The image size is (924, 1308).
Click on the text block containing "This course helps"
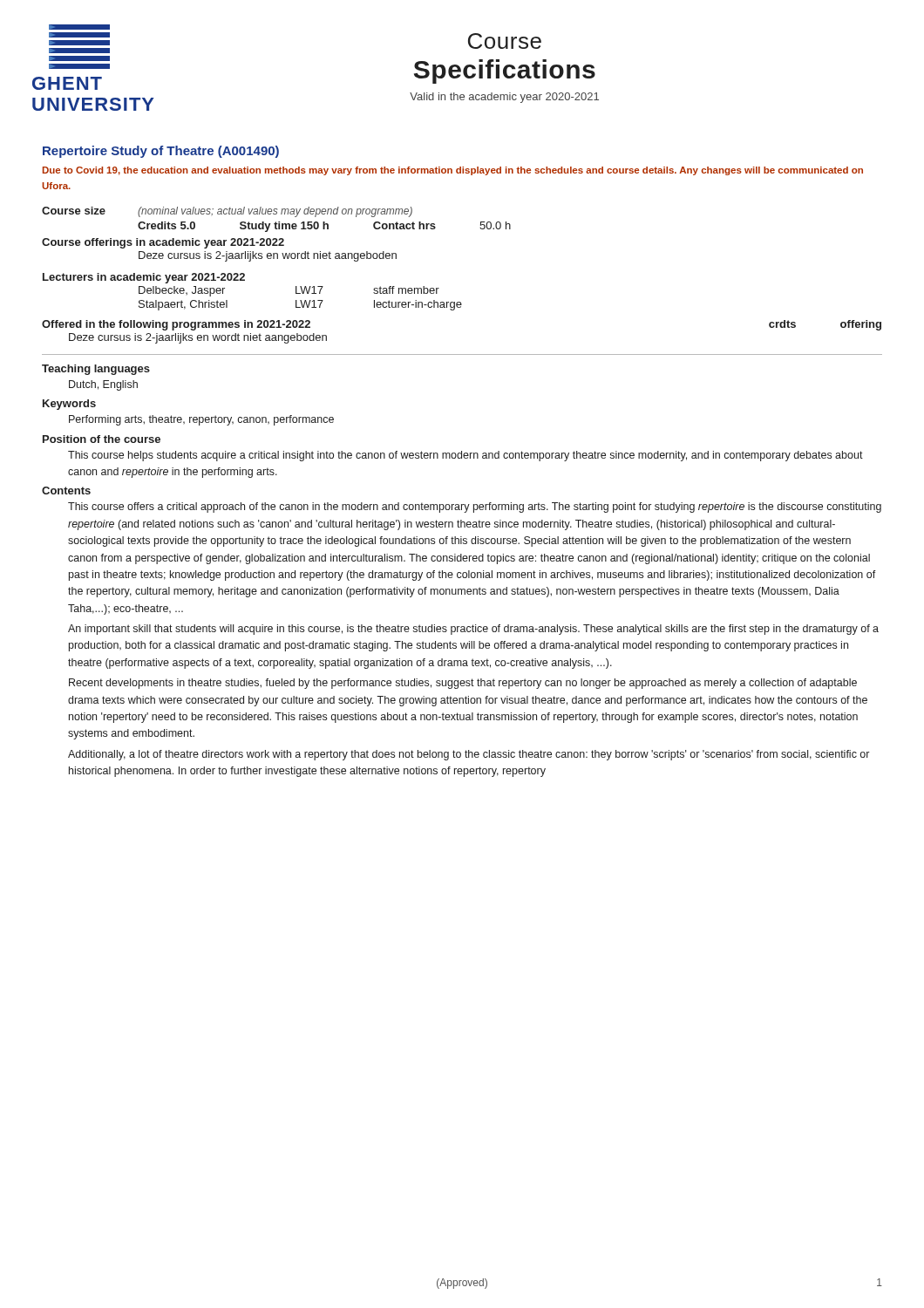coord(465,463)
